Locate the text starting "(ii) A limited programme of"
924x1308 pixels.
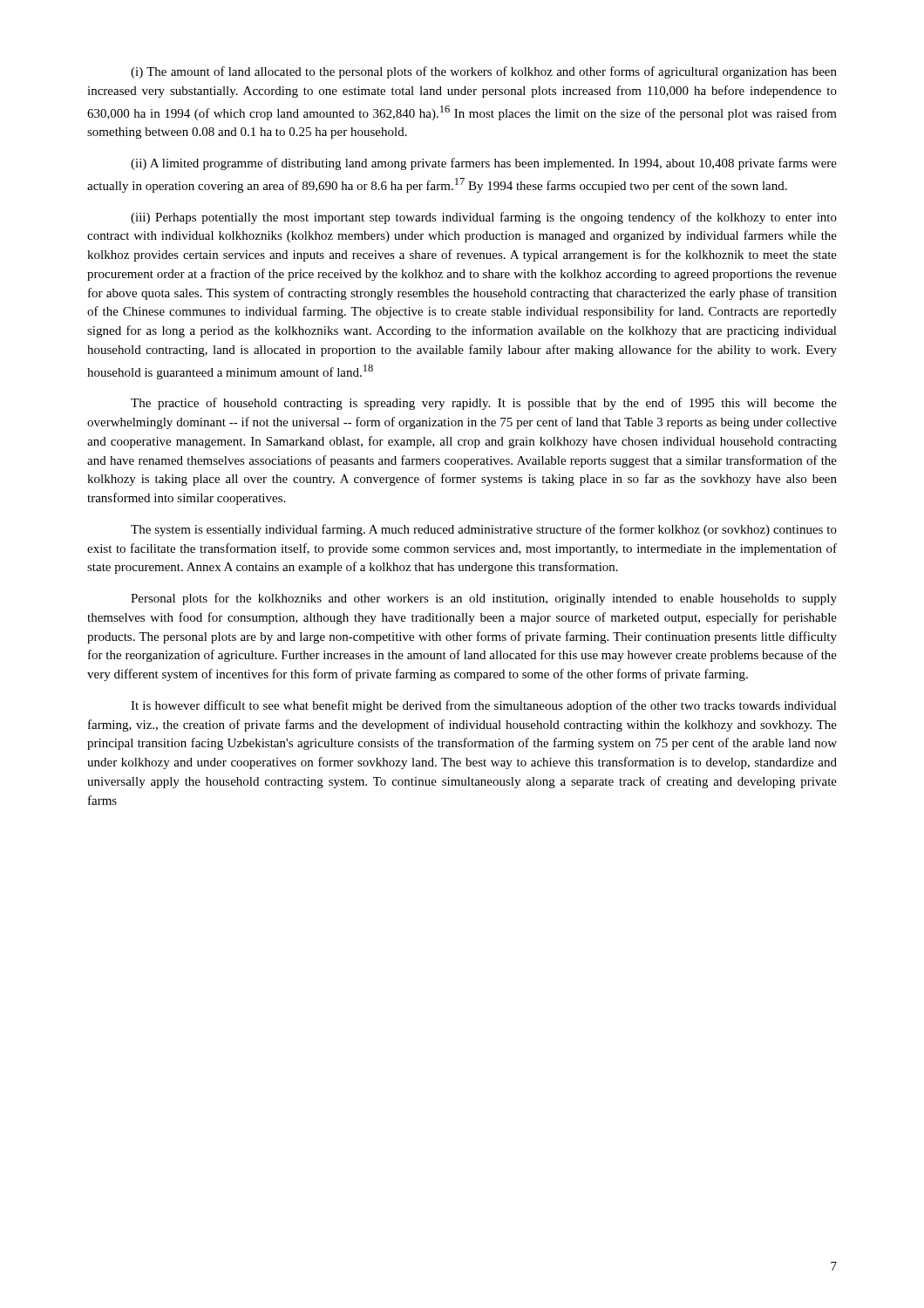[462, 174]
